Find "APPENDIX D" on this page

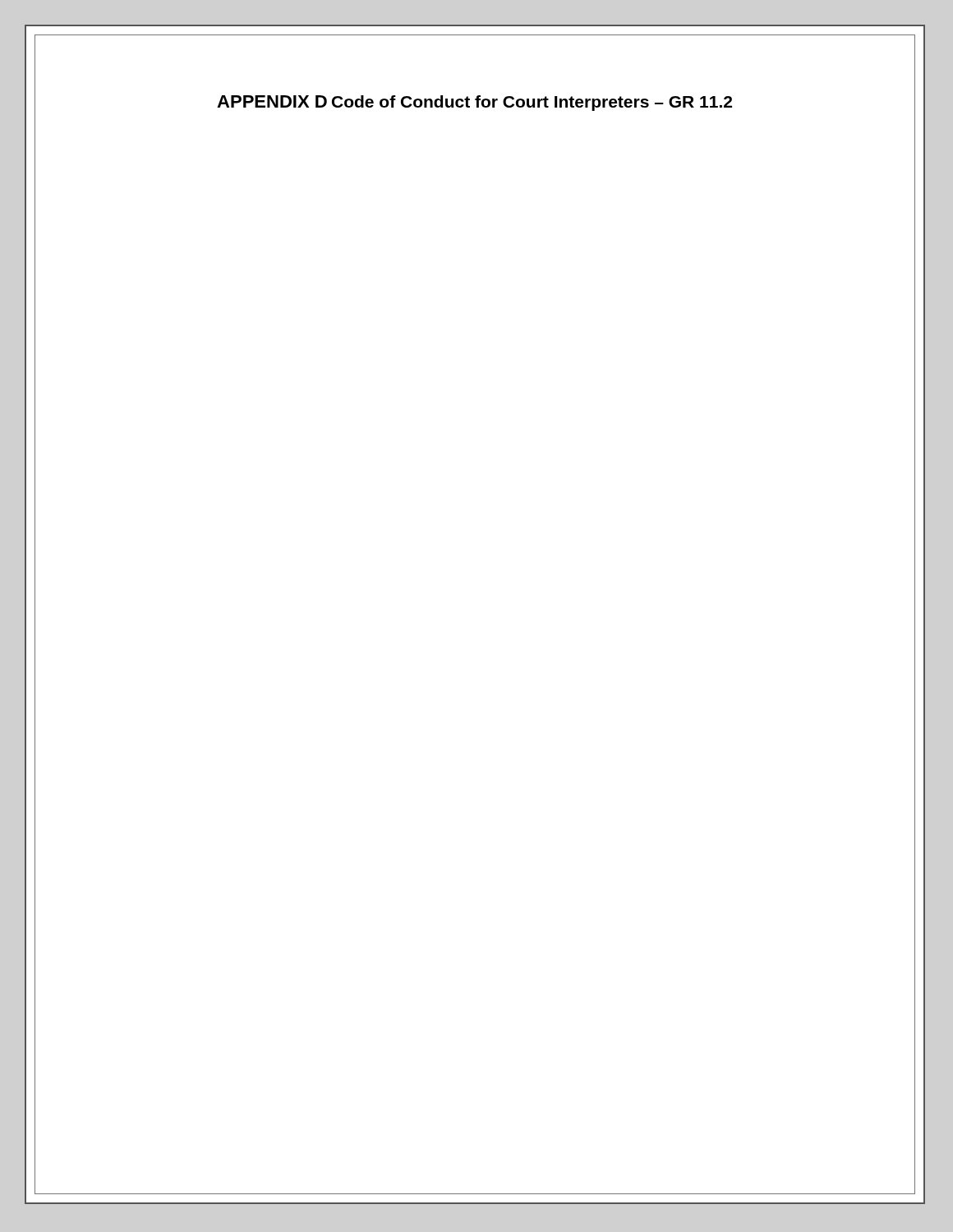[272, 102]
